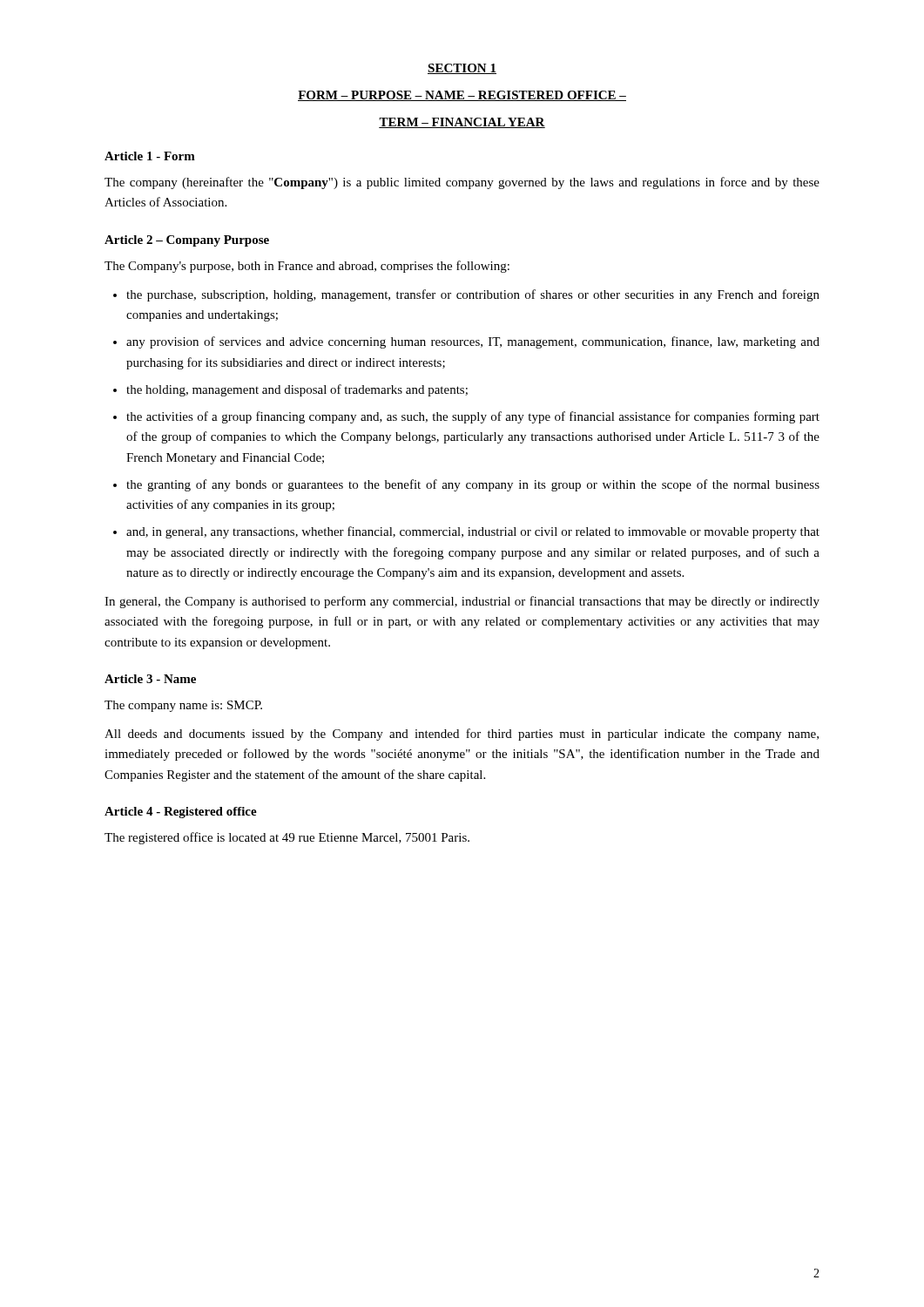Viewport: 924px width, 1307px height.
Task: Click the passage that begins "The Company's purpose, both in France and"
Action: click(x=307, y=265)
